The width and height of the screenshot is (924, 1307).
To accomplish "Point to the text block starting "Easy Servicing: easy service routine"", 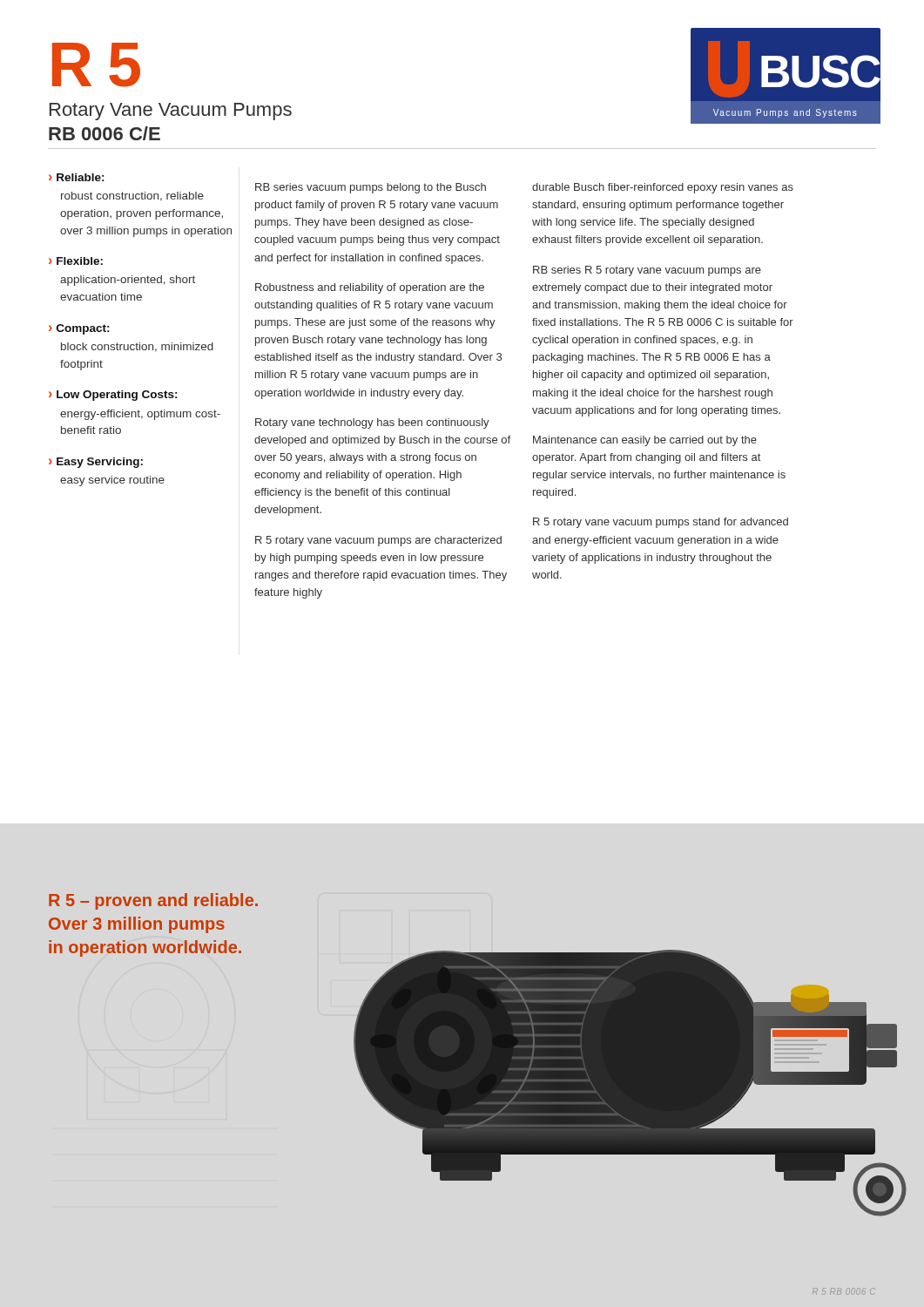I will point(142,470).
